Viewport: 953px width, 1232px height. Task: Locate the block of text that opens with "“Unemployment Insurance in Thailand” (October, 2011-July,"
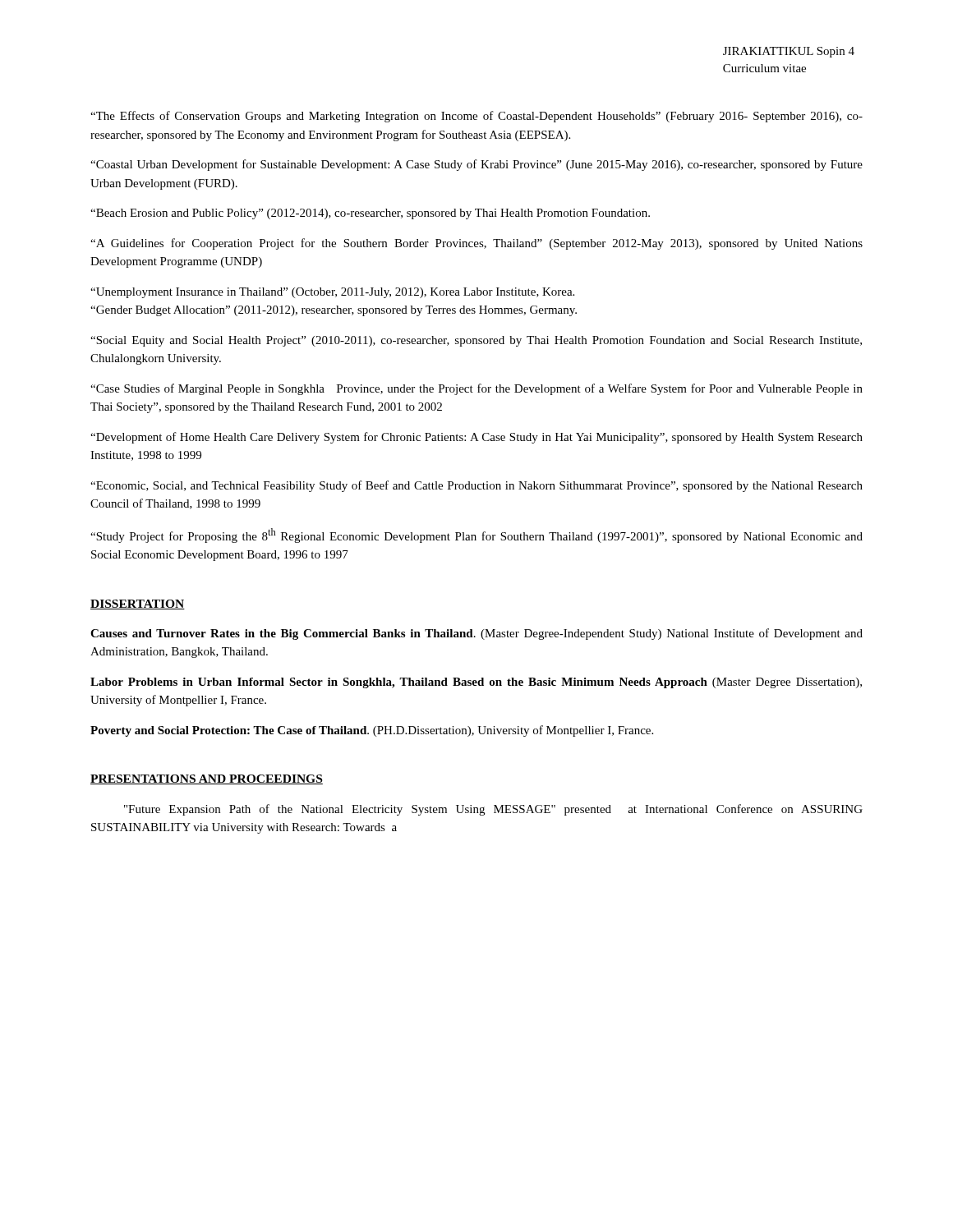334,300
